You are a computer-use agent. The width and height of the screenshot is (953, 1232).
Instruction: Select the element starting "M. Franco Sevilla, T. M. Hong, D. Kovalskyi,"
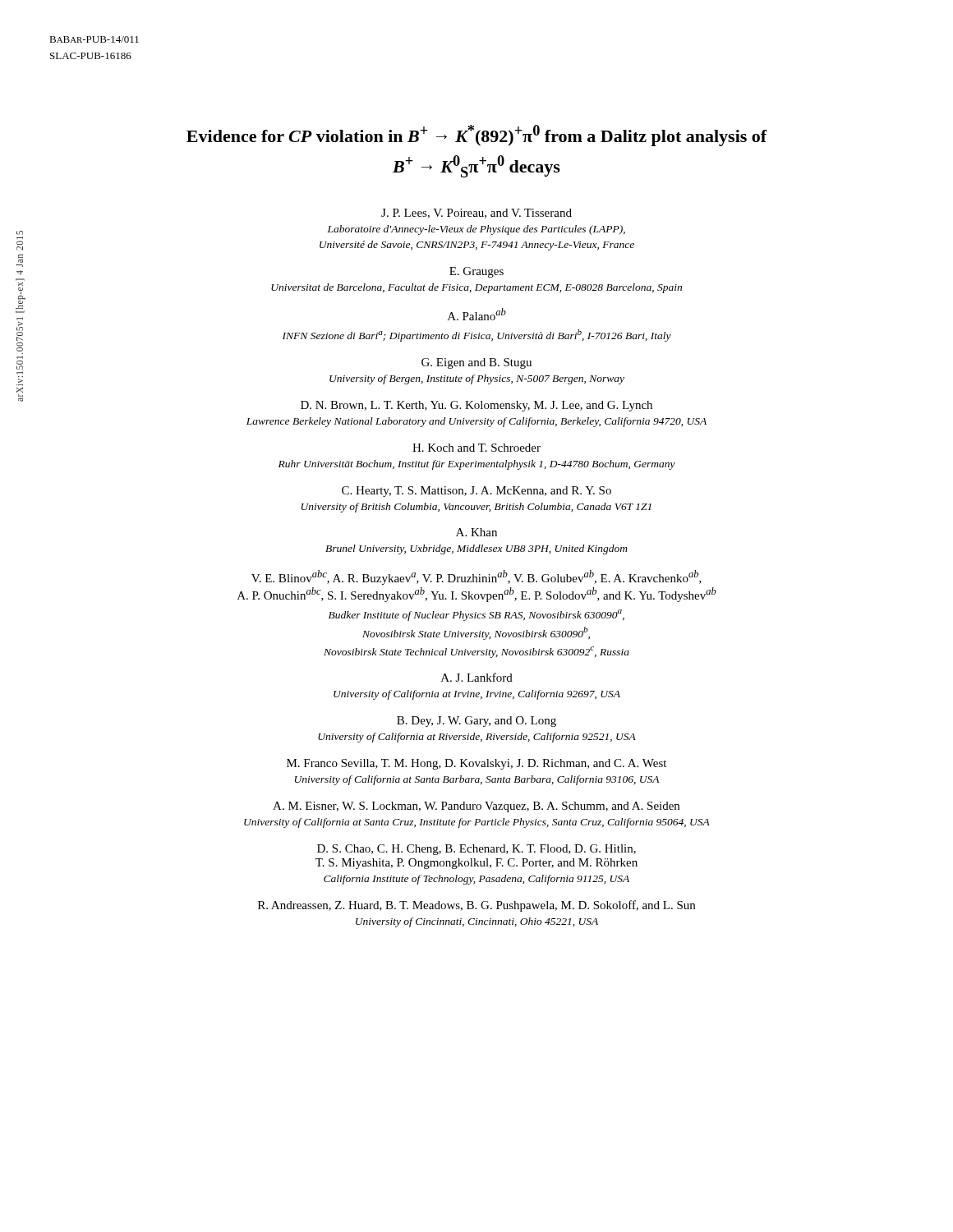pyautogui.click(x=476, y=772)
